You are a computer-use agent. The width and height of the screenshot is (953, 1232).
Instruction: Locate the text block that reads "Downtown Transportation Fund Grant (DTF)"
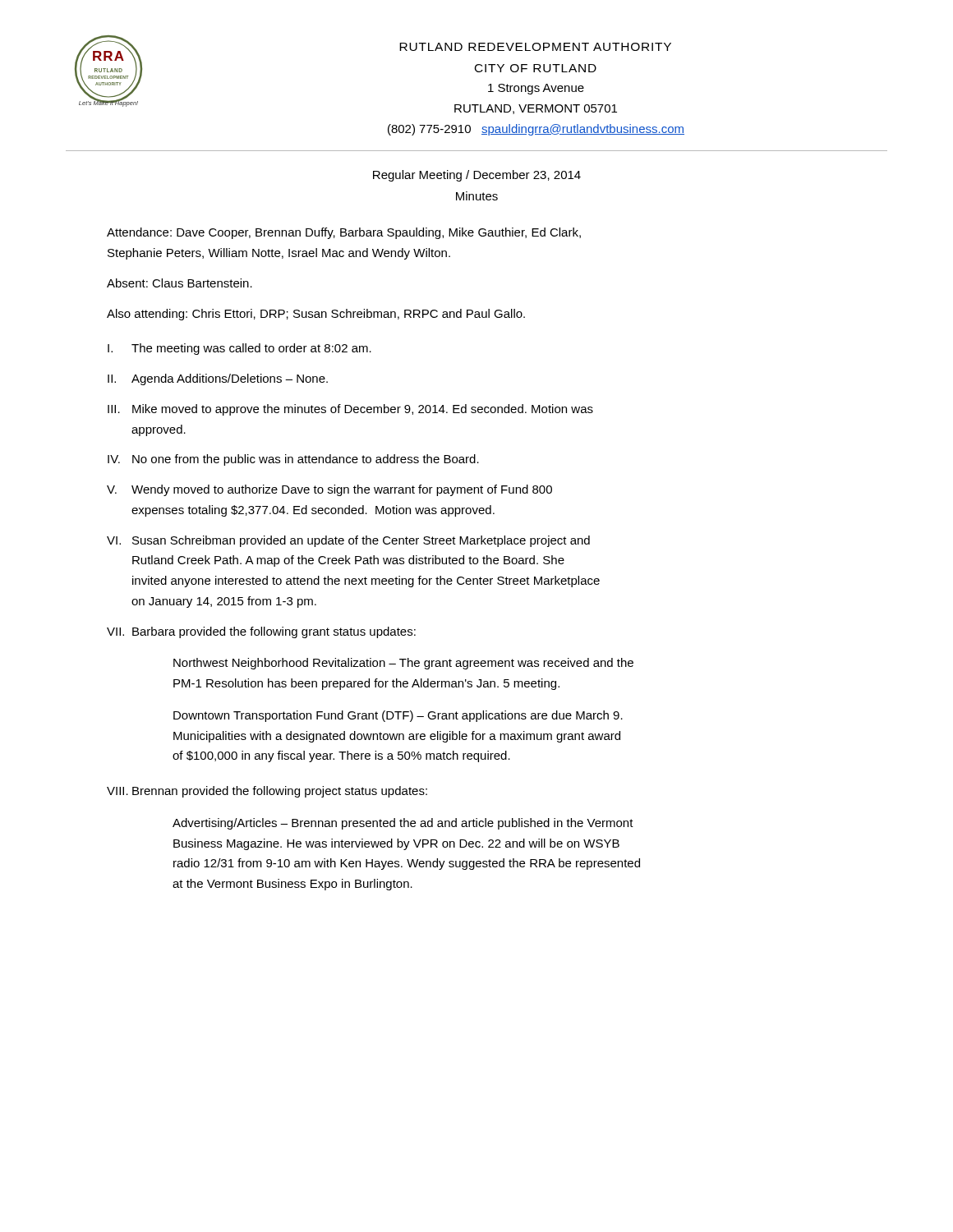[x=398, y=735]
